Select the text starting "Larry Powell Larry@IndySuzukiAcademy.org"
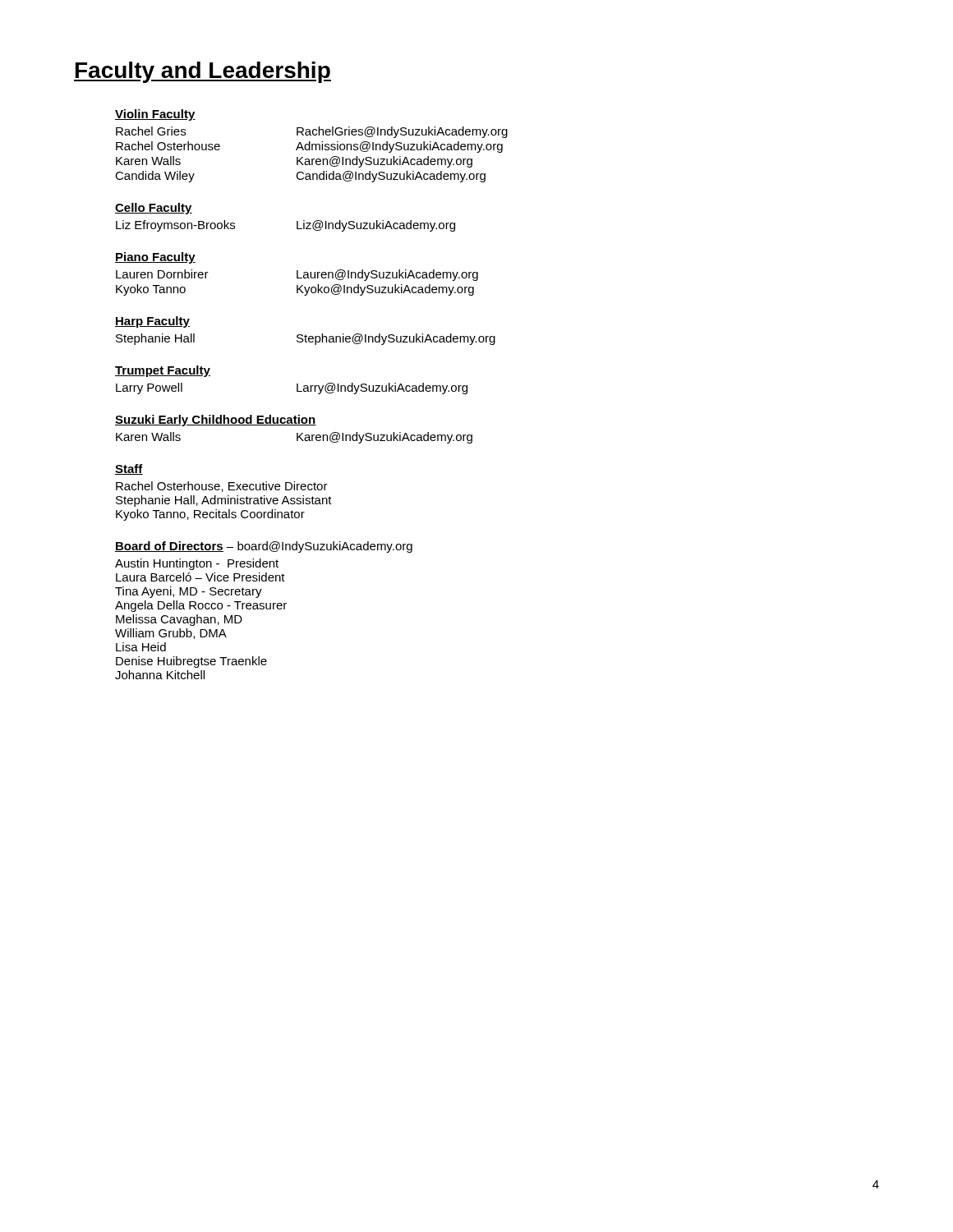Viewport: 953px width, 1232px height. point(151,388)
